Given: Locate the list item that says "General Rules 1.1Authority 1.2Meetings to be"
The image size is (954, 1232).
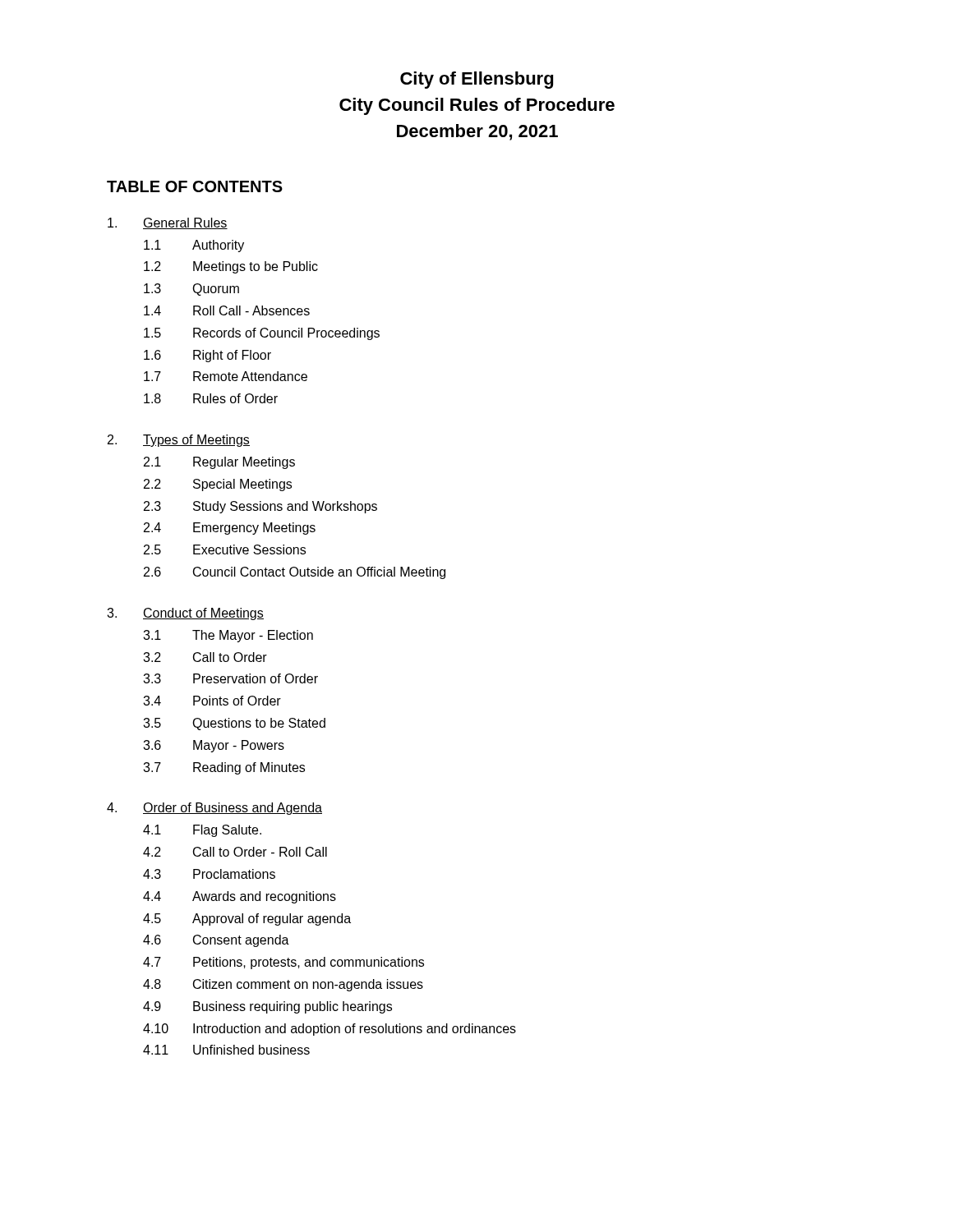Looking at the screenshot, I should [x=168, y=223].
